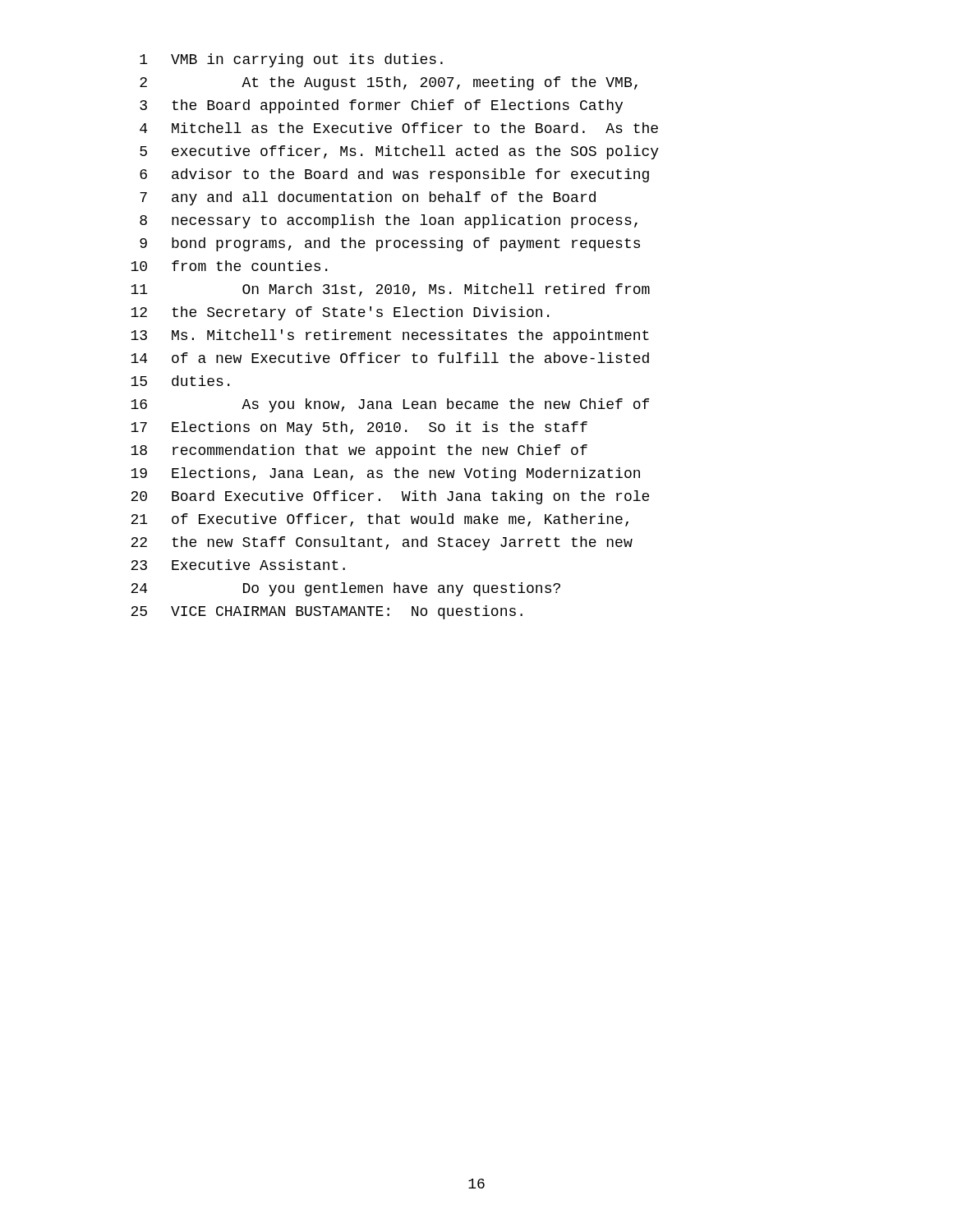Viewport: 953px width, 1232px height.
Task: Click the passage that begins "24 Do you gentlemen have any"
Action: 452,601
